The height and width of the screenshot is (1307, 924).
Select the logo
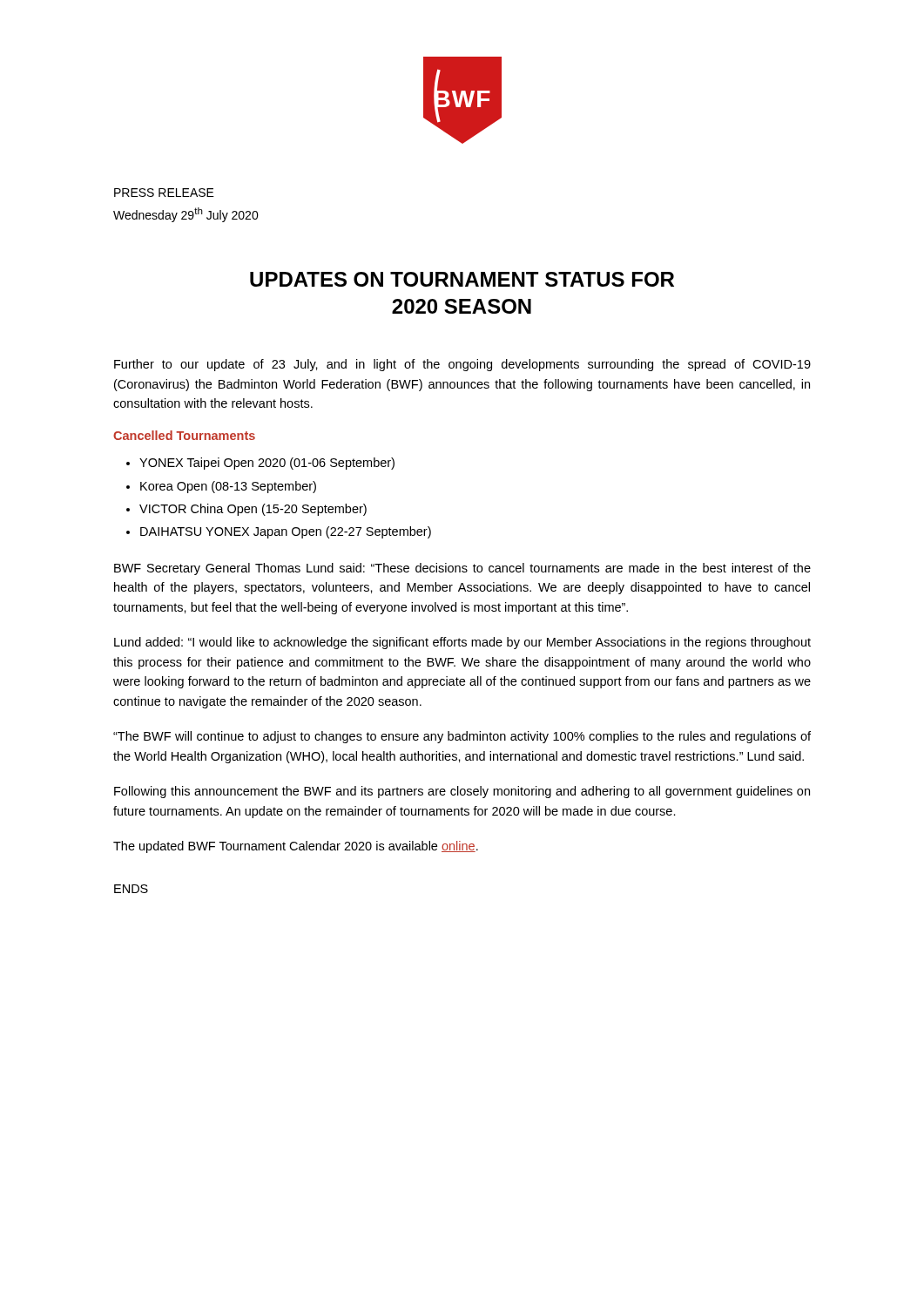point(462,101)
